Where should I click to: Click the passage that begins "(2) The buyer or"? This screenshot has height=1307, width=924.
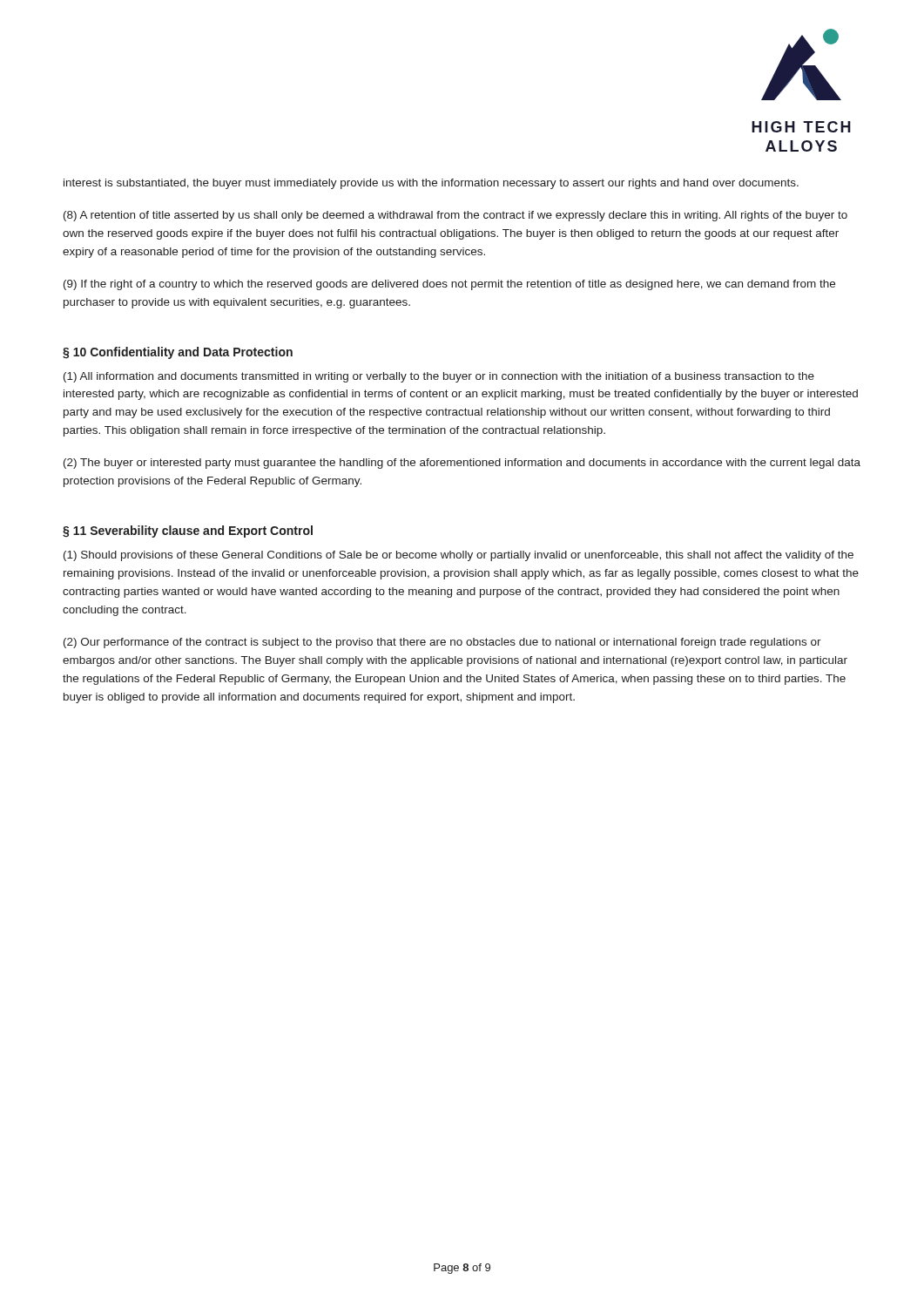pos(462,472)
